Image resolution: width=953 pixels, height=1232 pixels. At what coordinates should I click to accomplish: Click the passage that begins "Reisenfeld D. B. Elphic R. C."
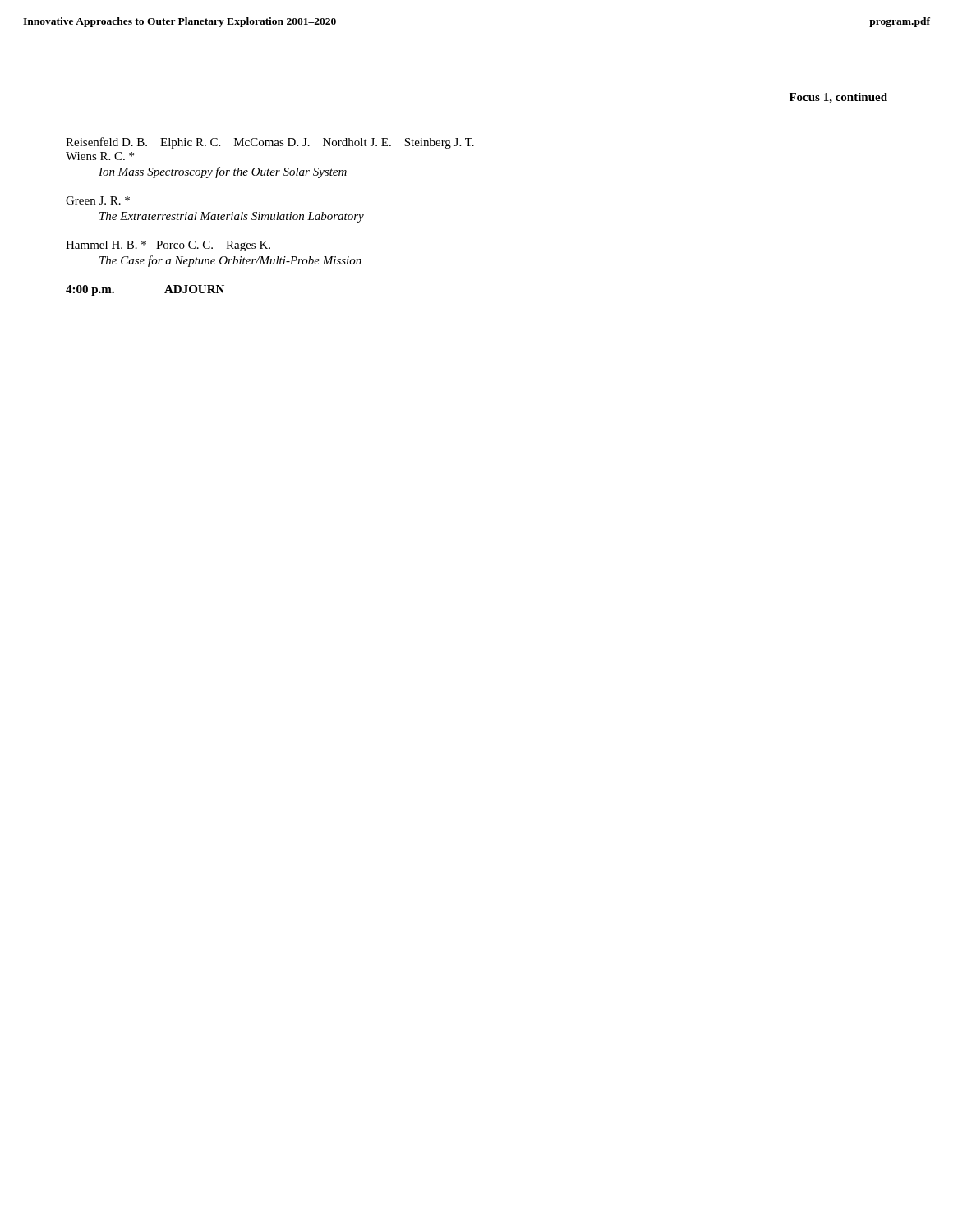pyautogui.click(x=476, y=157)
